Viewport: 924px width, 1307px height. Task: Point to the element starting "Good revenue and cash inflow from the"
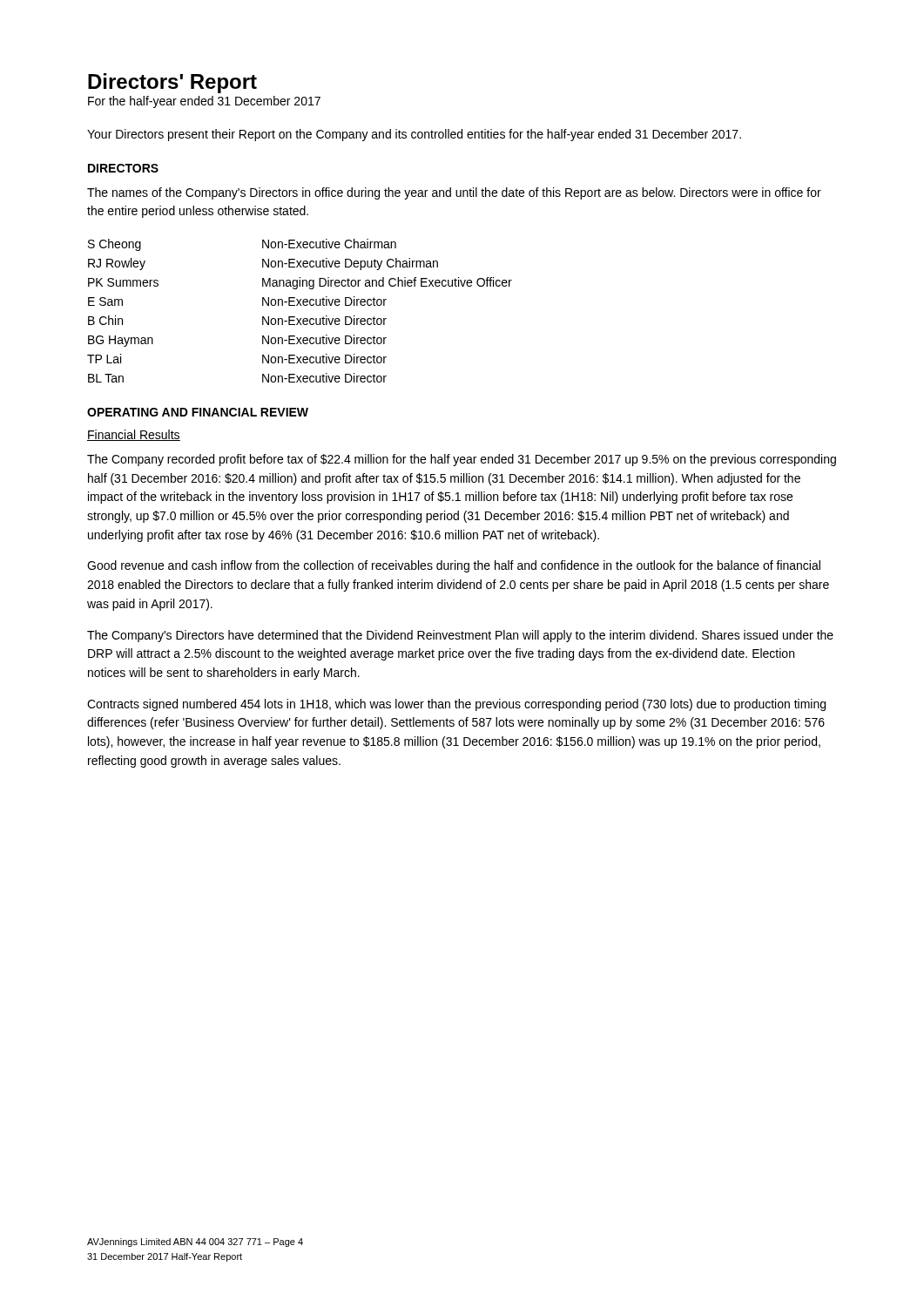pyautogui.click(x=458, y=585)
